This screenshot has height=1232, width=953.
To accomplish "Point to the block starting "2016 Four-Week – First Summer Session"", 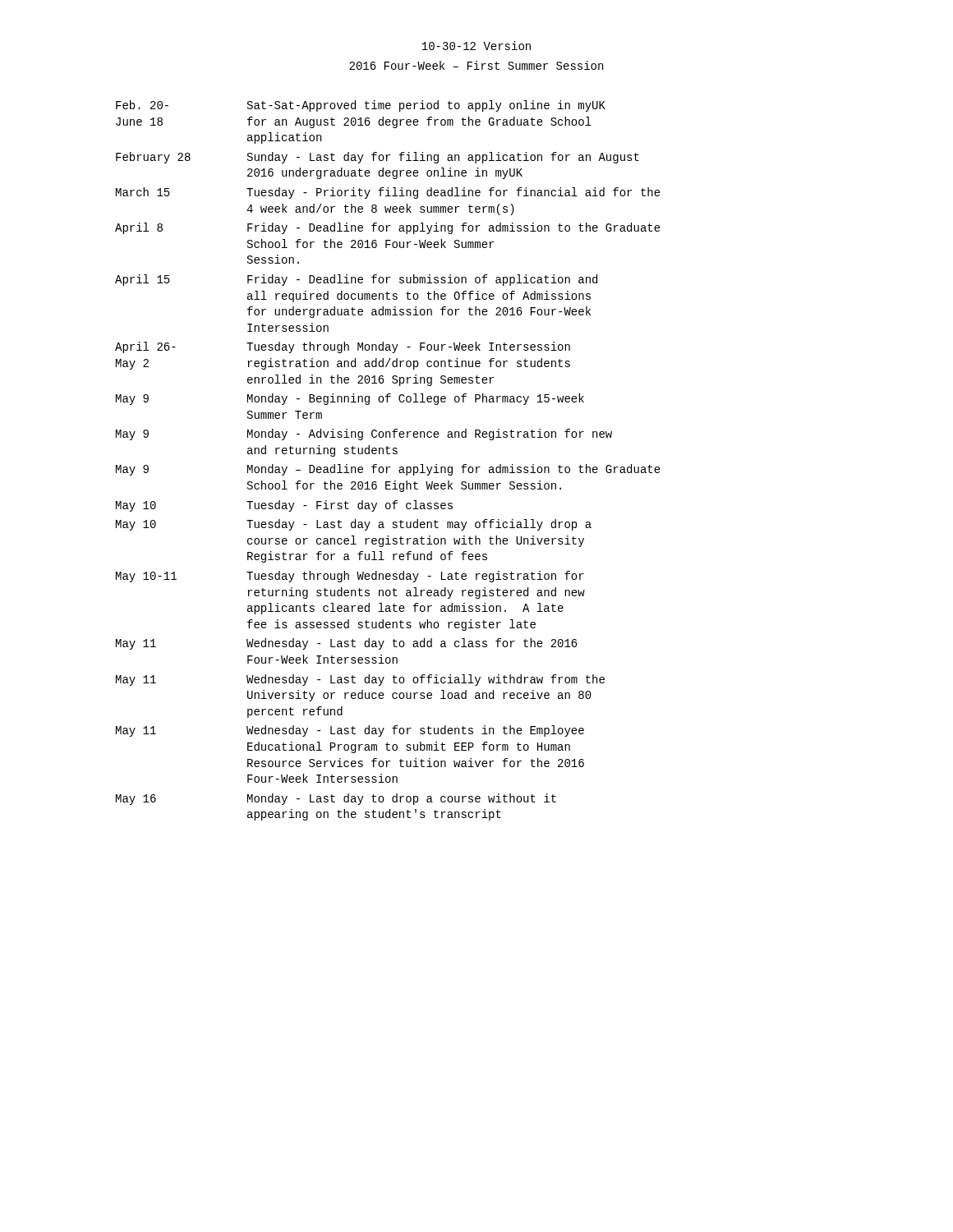I will (x=476, y=67).
